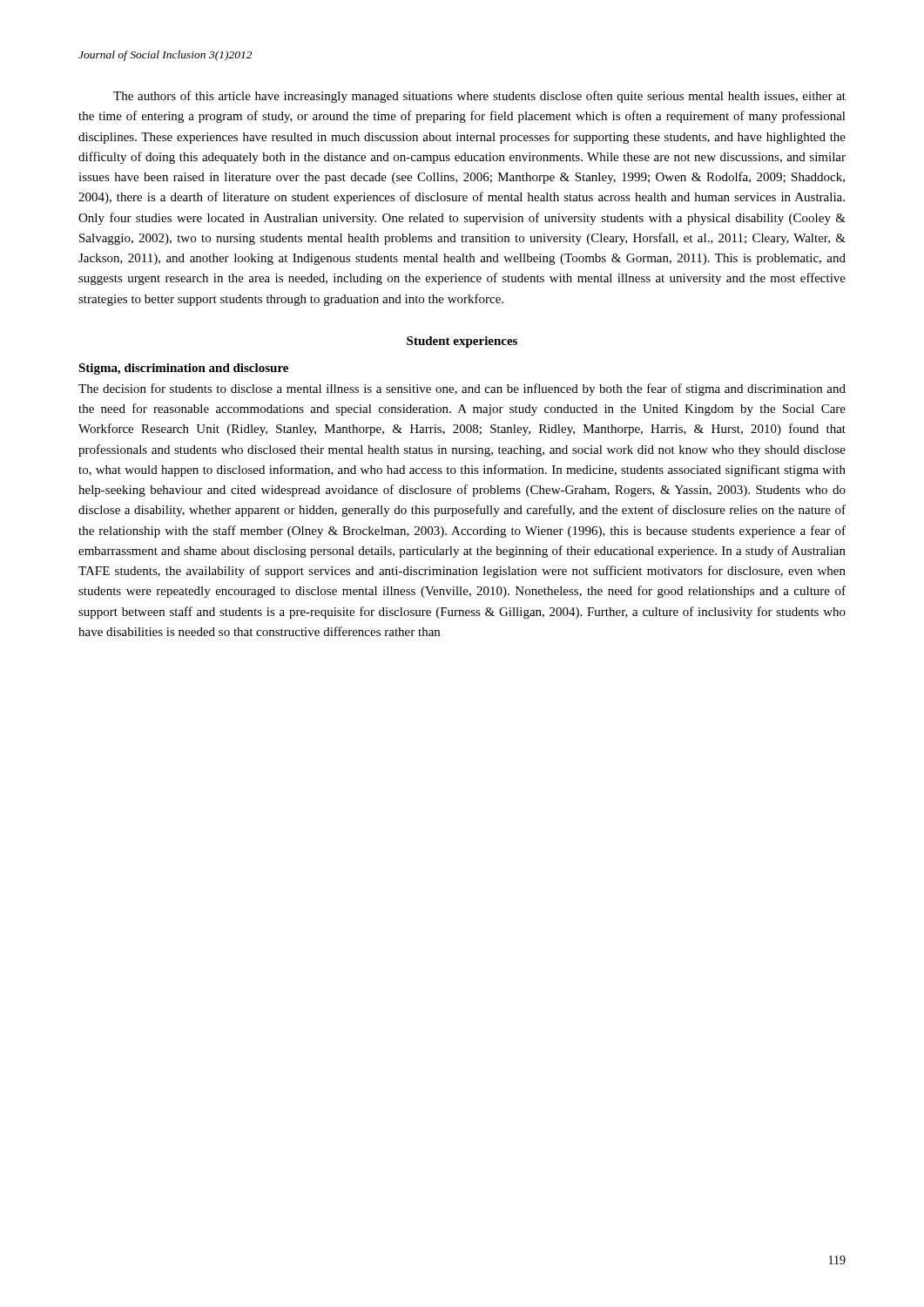Image resolution: width=924 pixels, height=1307 pixels.
Task: Point to the text block starting "The authors of this"
Action: (462, 198)
